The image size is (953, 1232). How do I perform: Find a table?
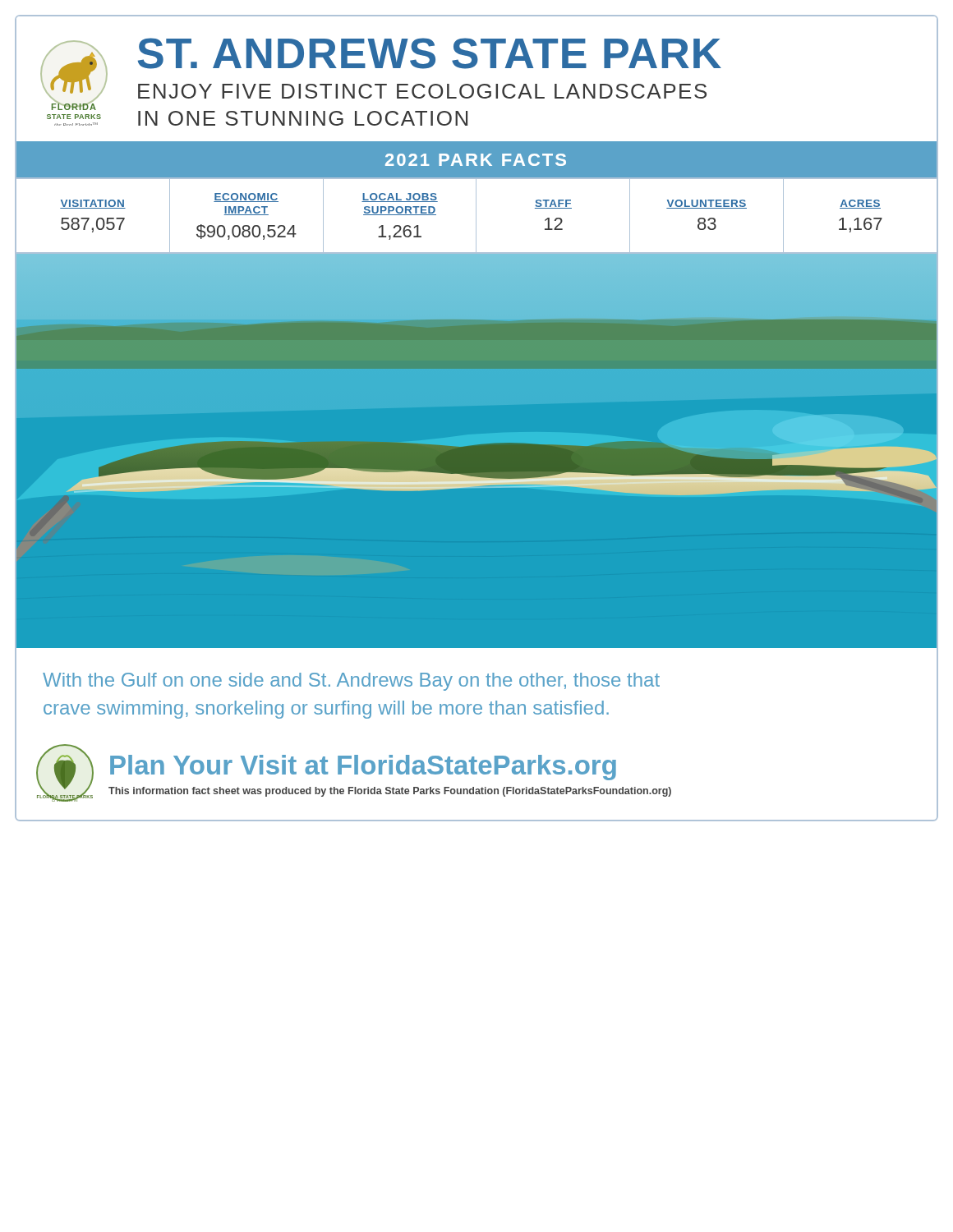[476, 215]
